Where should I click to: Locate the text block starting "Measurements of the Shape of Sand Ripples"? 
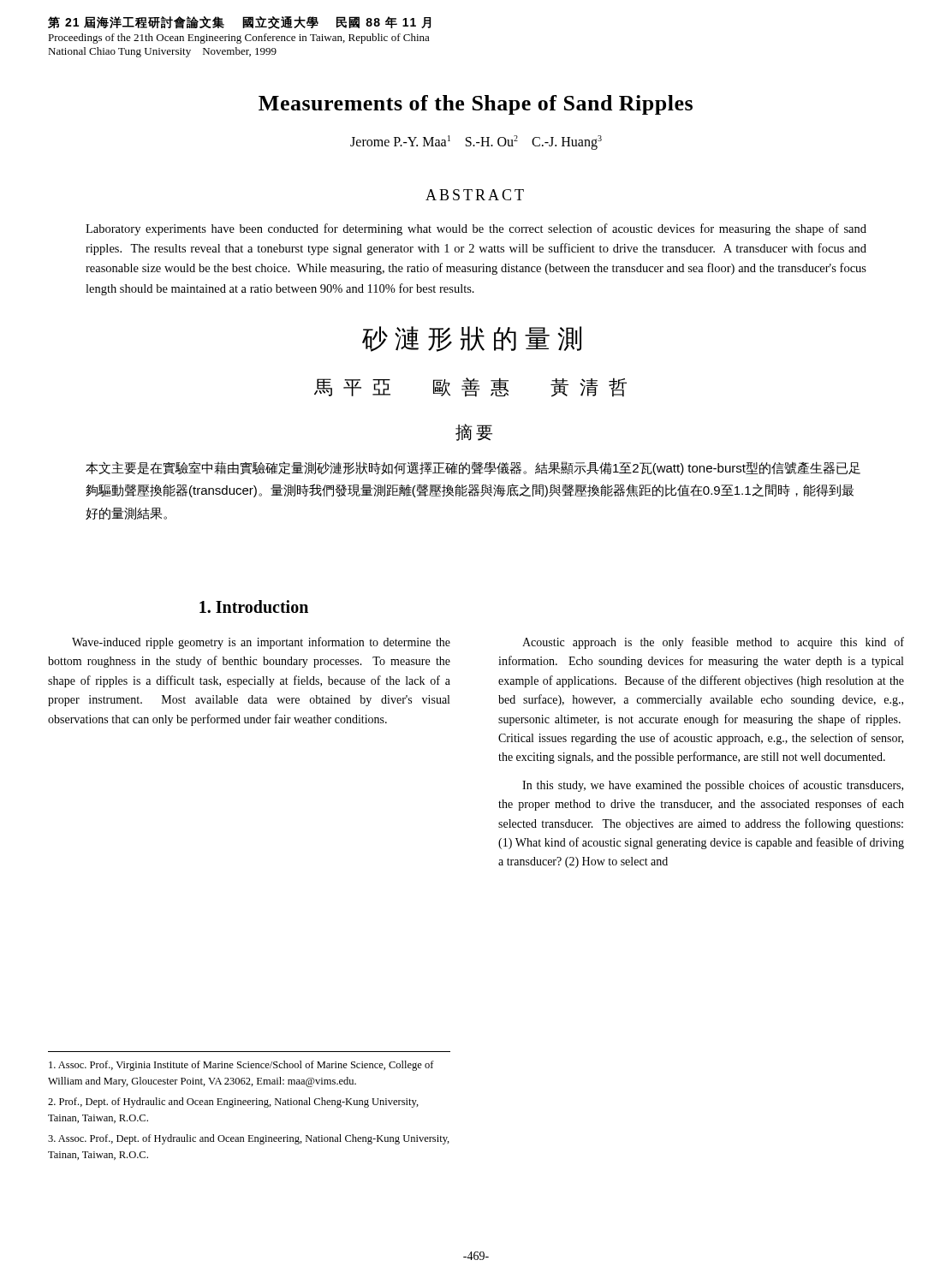pos(476,103)
